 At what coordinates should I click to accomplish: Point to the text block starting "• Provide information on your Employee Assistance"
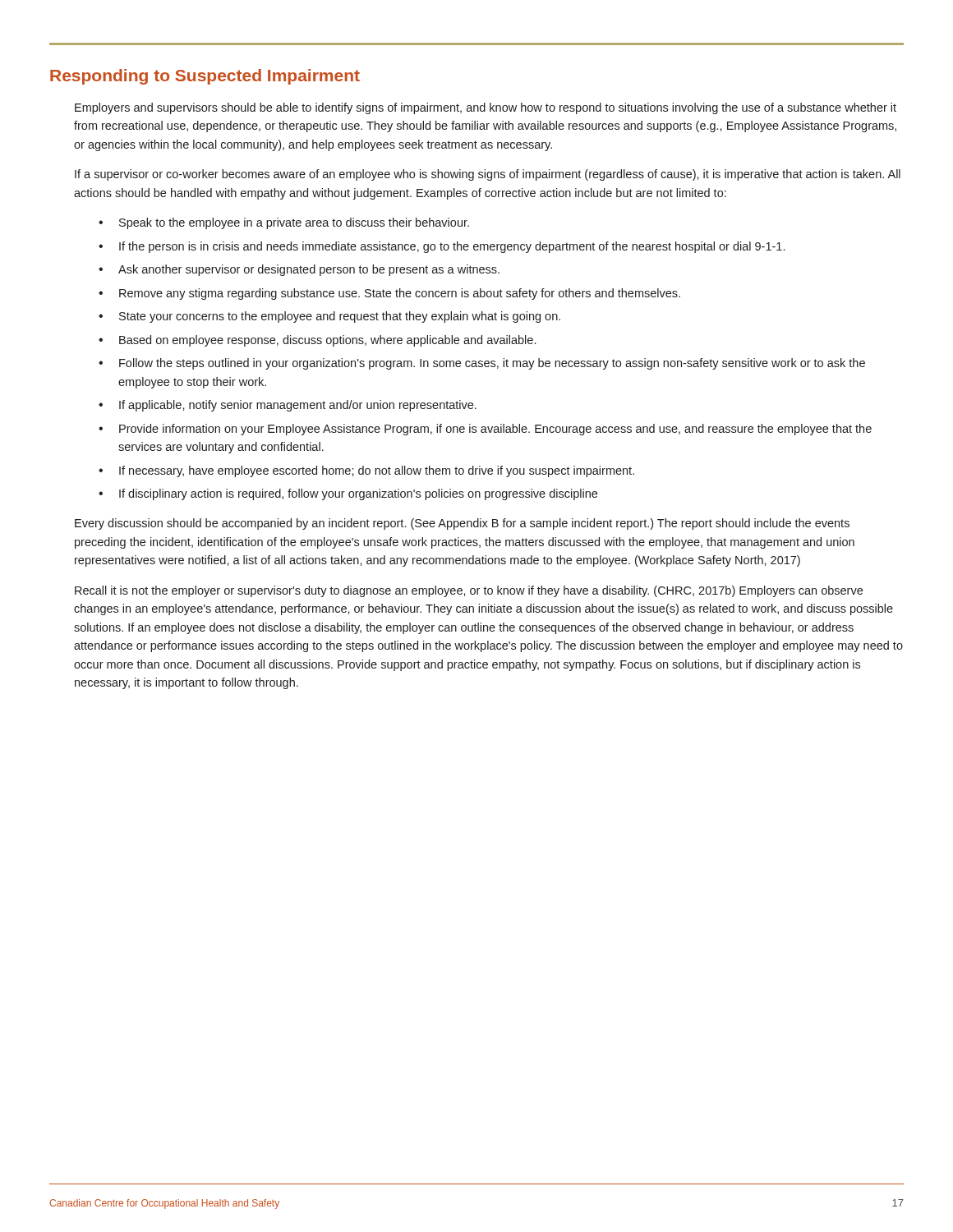[x=501, y=438]
